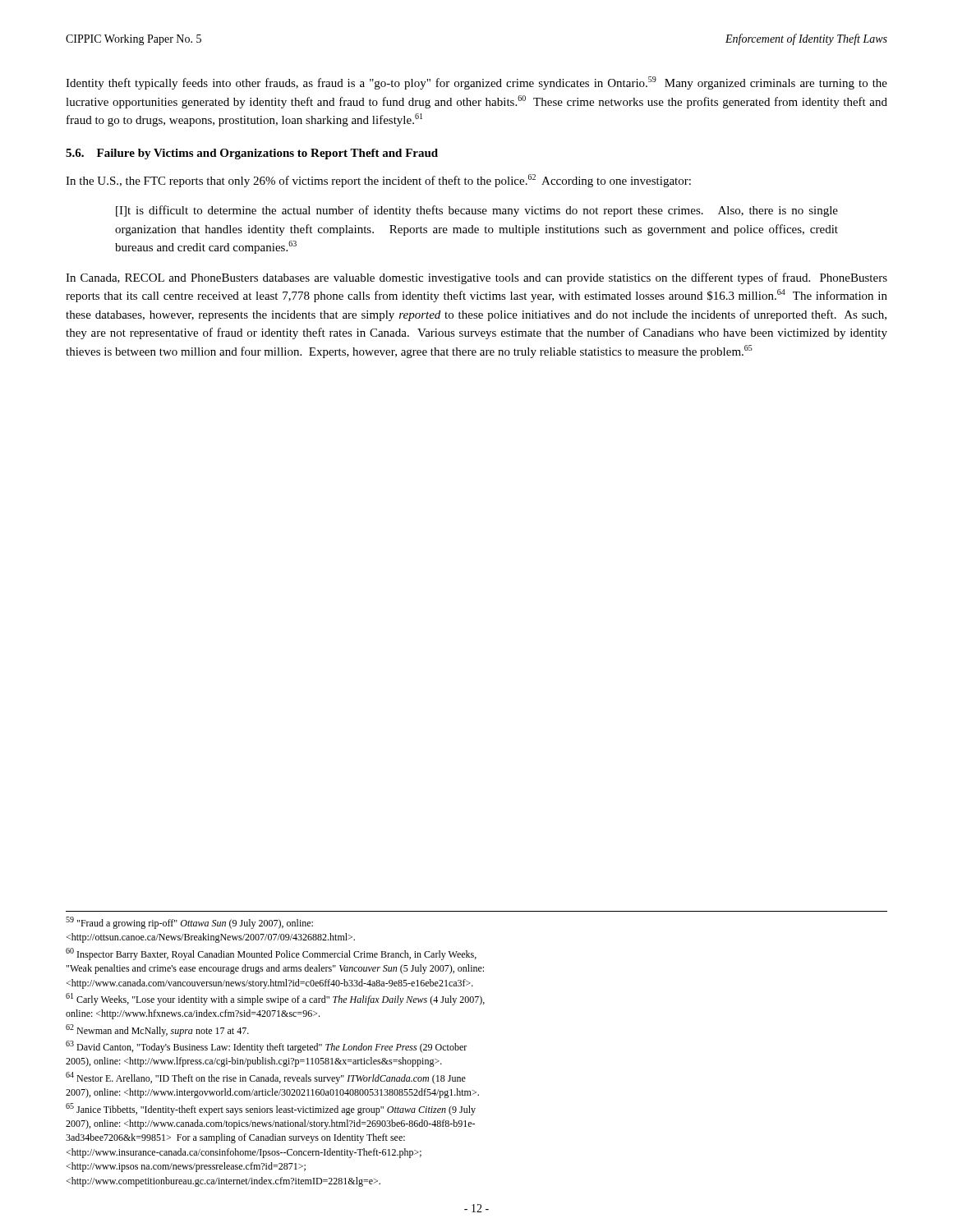Find the footnote that says "60 Inspector Barry"
The width and height of the screenshot is (953, 1232).
pyautogui.click(x=275, y=968)
